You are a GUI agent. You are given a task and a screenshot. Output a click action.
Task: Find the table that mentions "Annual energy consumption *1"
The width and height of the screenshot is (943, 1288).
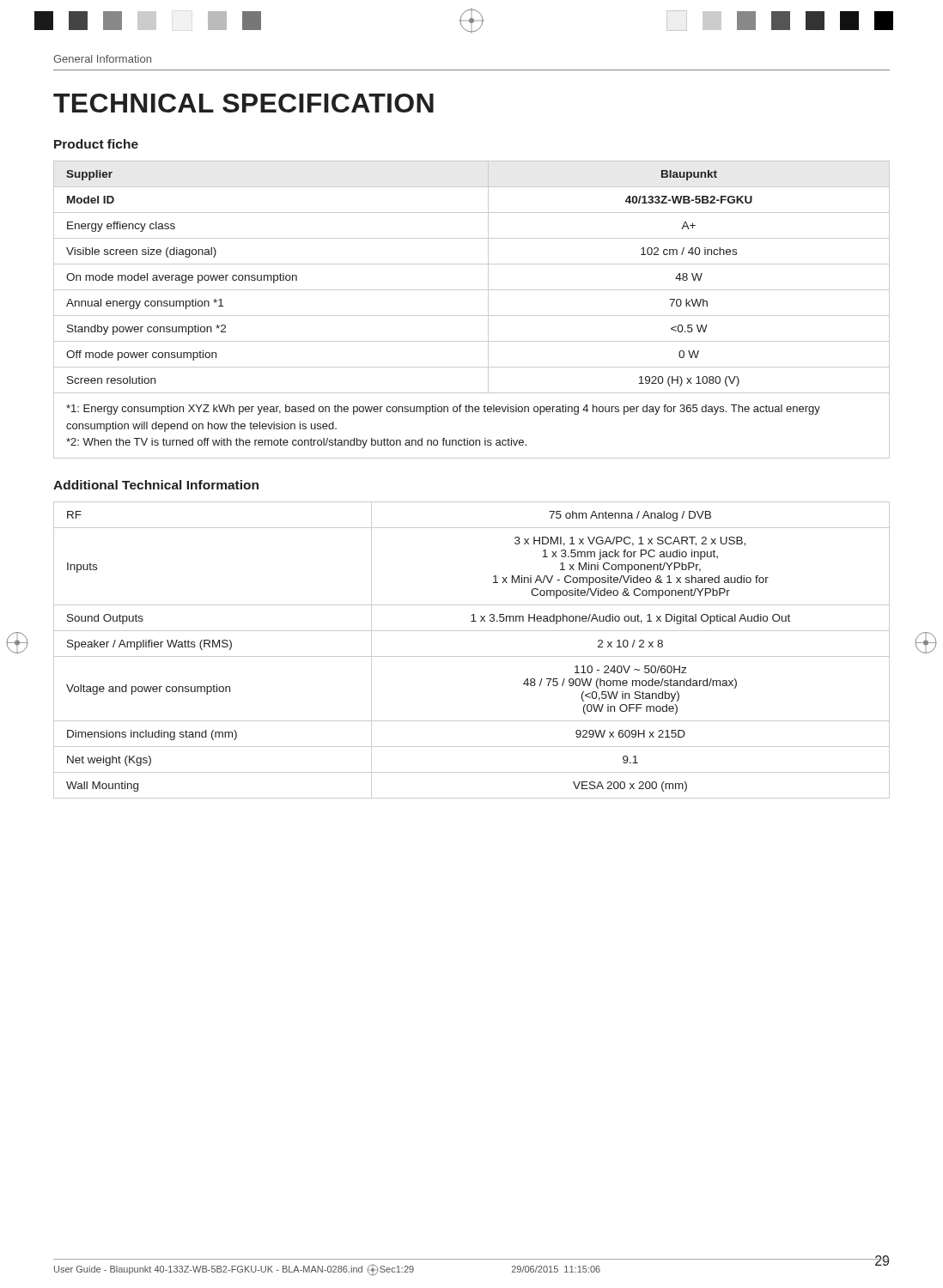tap(472, 277)
